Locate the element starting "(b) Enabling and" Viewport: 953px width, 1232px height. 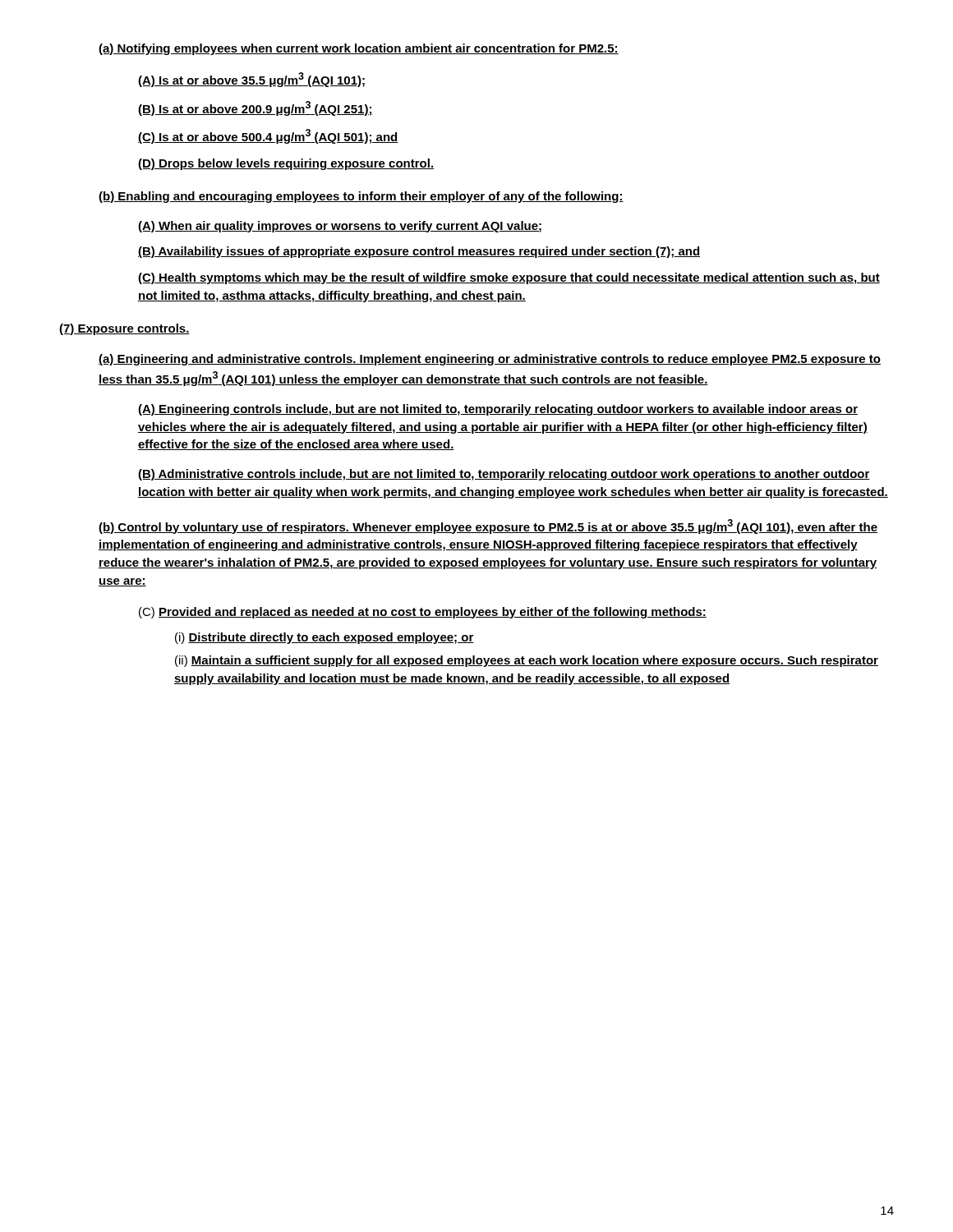coord(361,196)
